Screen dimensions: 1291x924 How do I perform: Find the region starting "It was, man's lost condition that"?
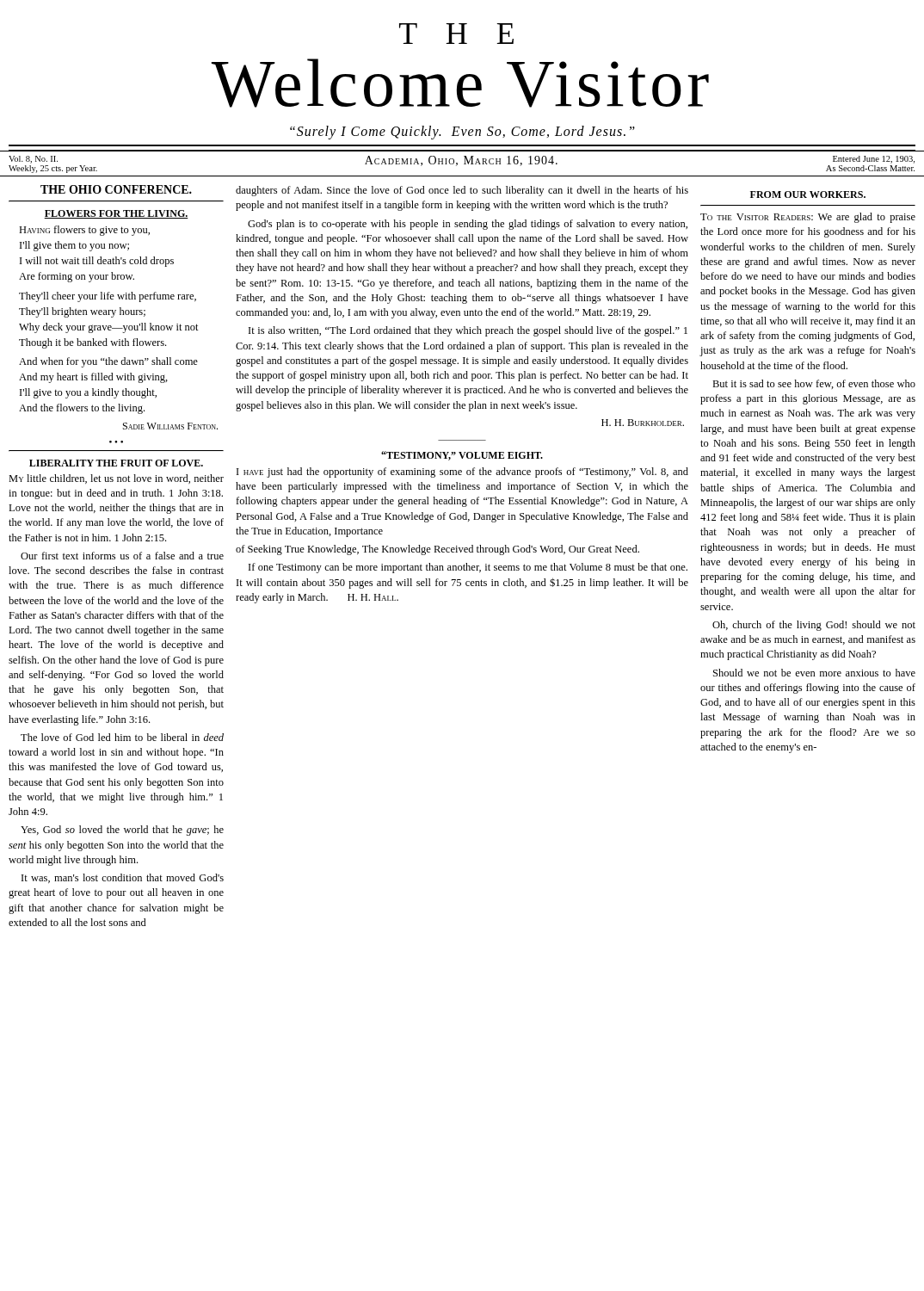point(116,900)
